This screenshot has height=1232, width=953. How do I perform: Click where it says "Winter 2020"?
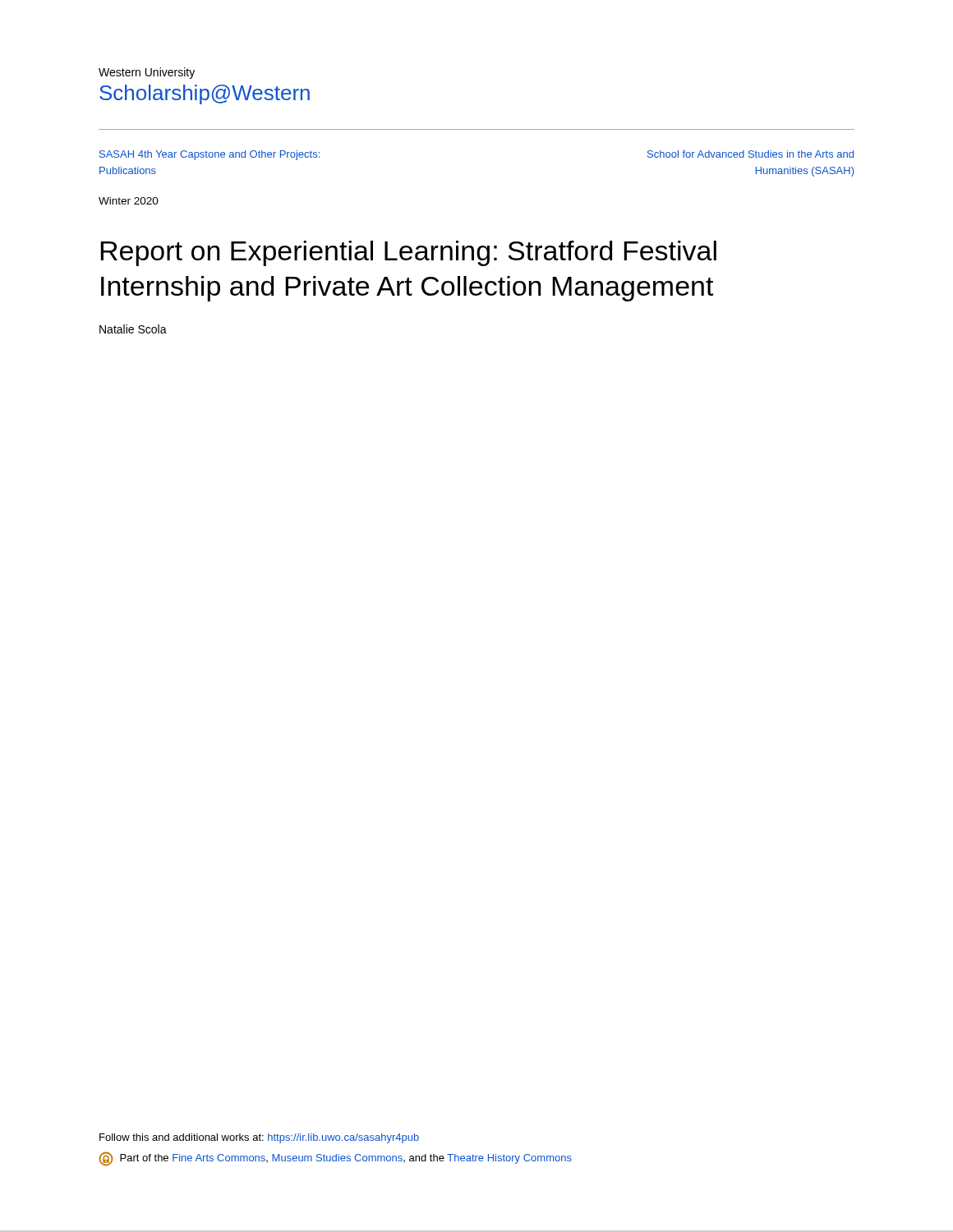(128, 201)
